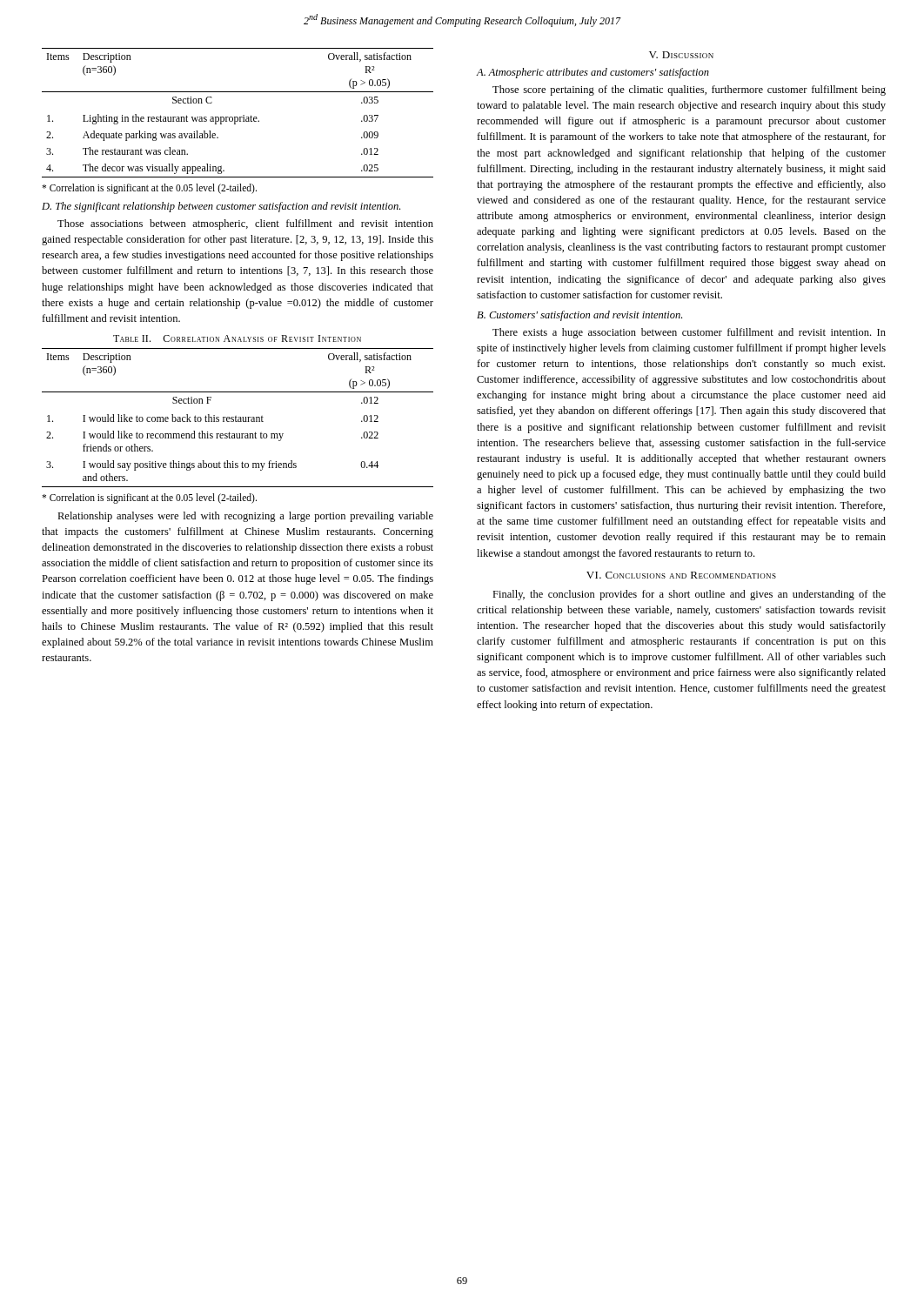This screenshot has height=1305, width=924.
Task: Click on the table containing "Lighting in the"
Action: pos(238,113)
